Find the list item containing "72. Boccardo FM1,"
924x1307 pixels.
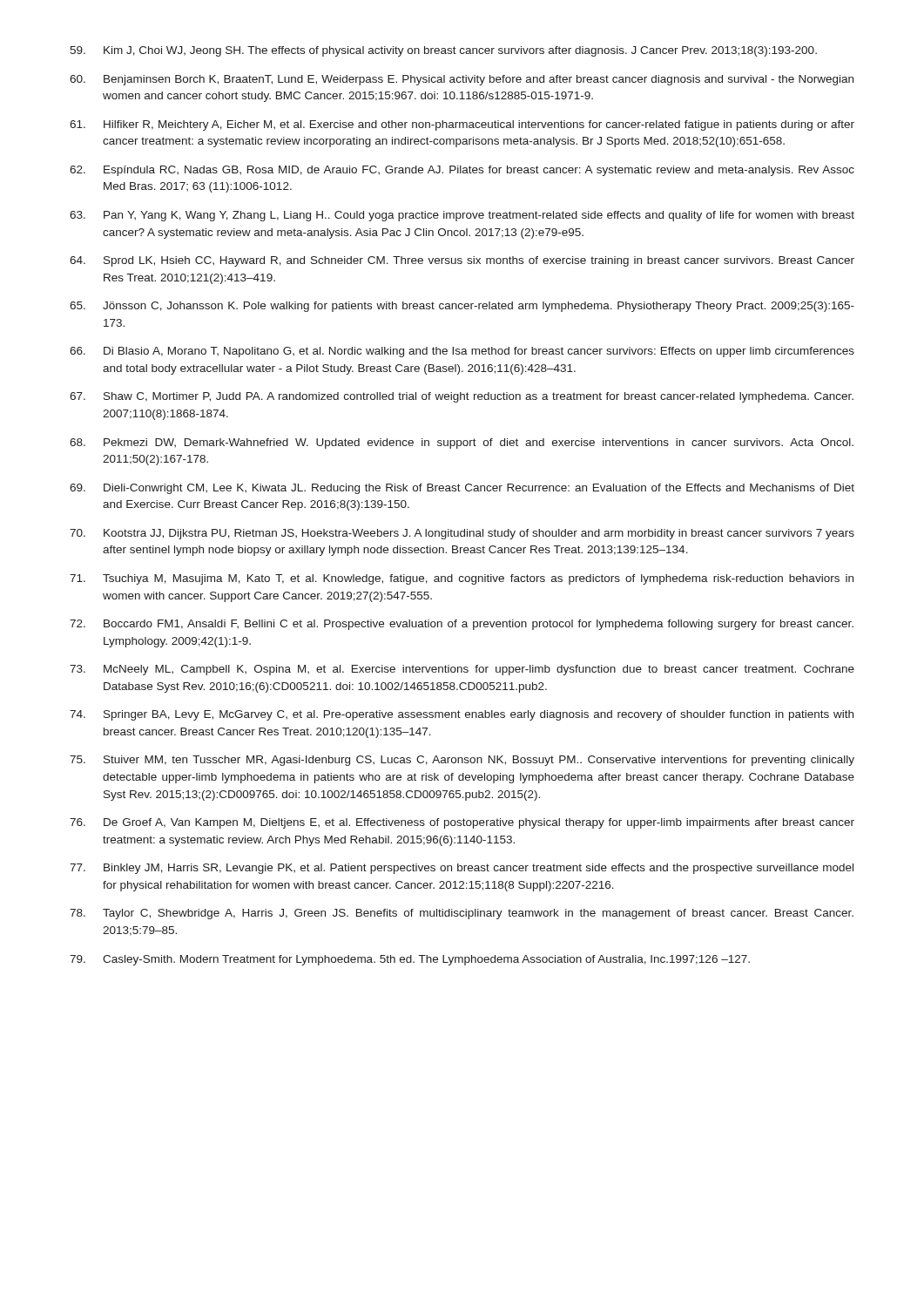462,632
